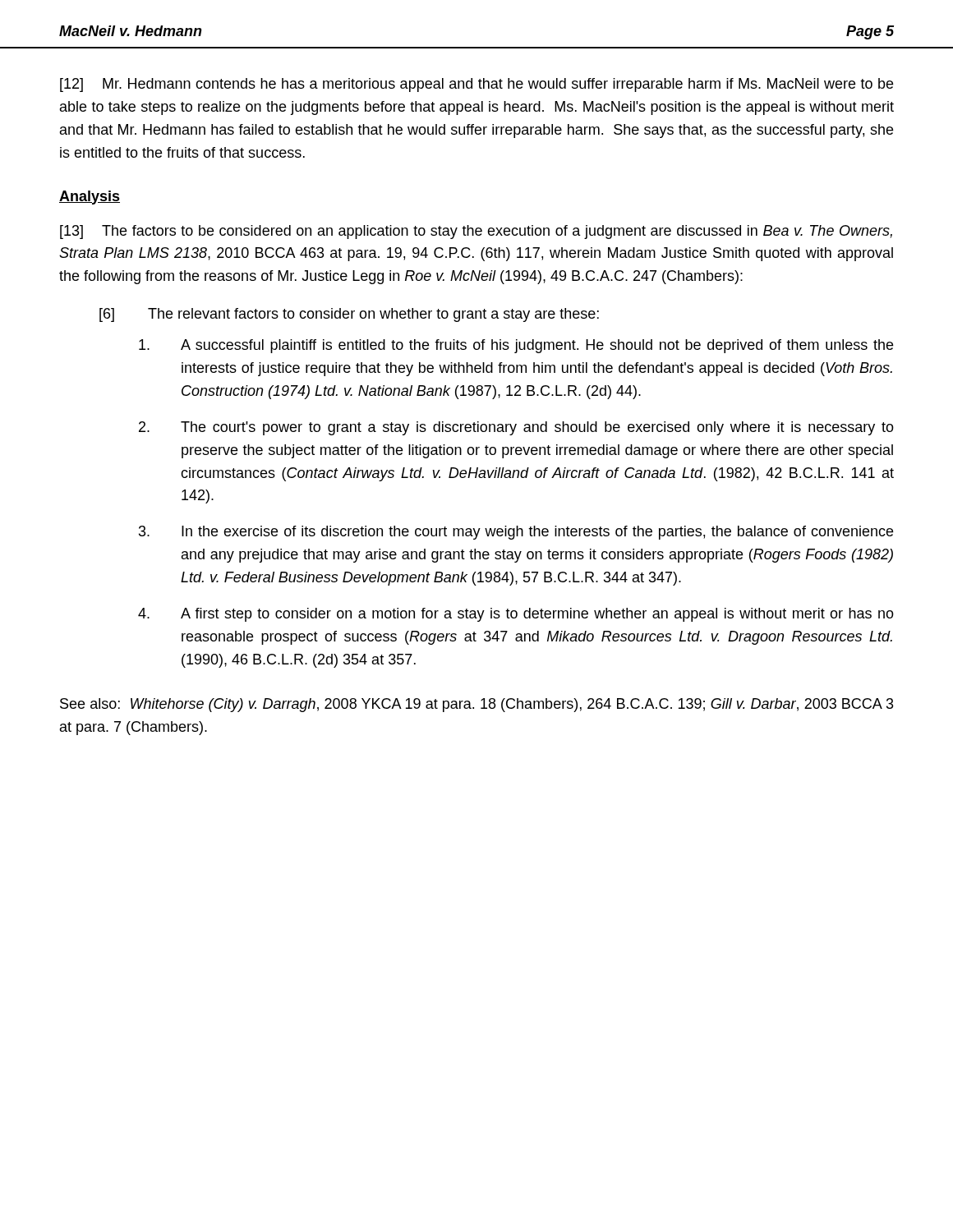Locate the passage starting "[6] The relevant factors to consider"
953x1232 pixels.
point(476,315)
